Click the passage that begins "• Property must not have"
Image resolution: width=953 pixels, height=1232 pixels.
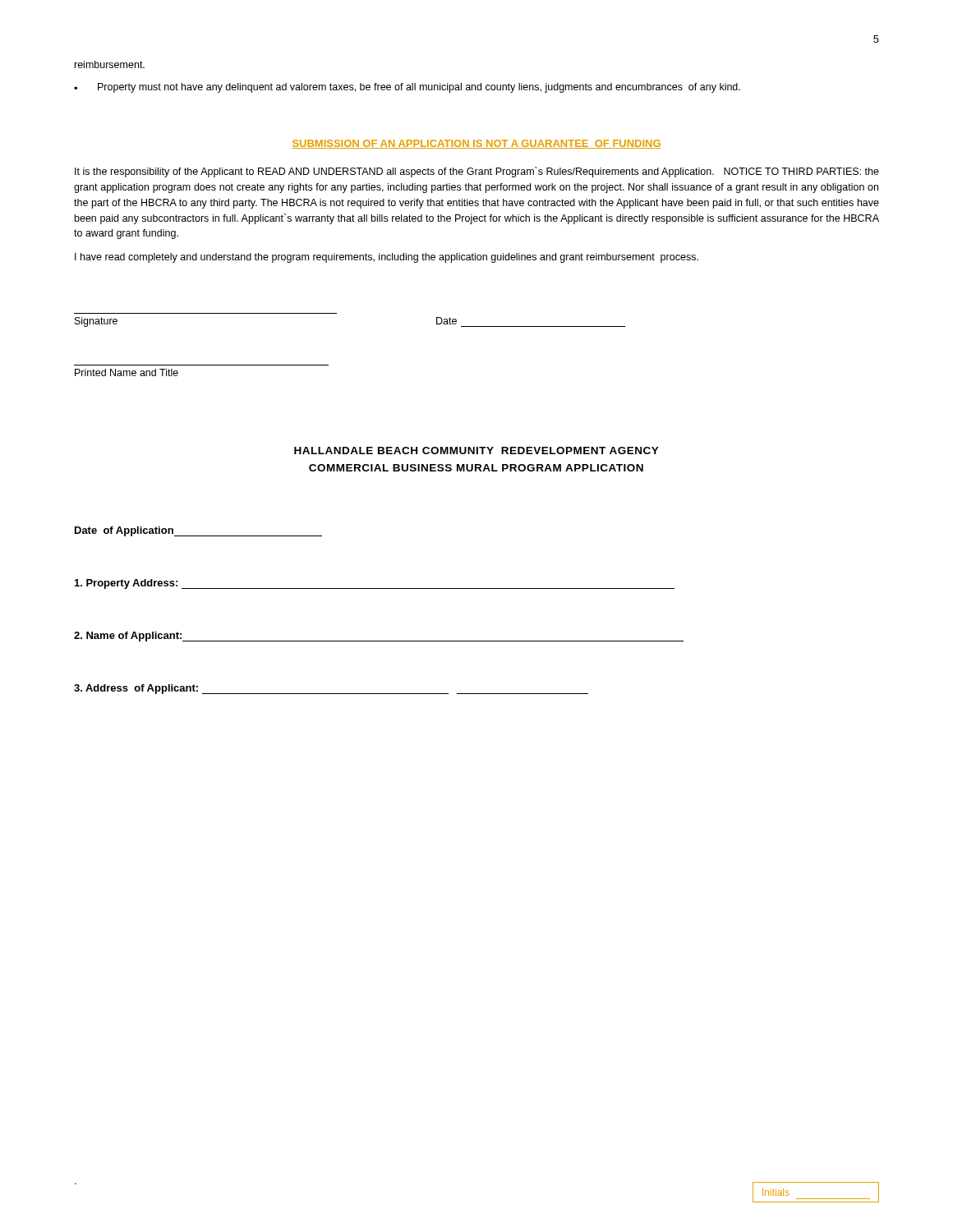click(x=407, y=88)
